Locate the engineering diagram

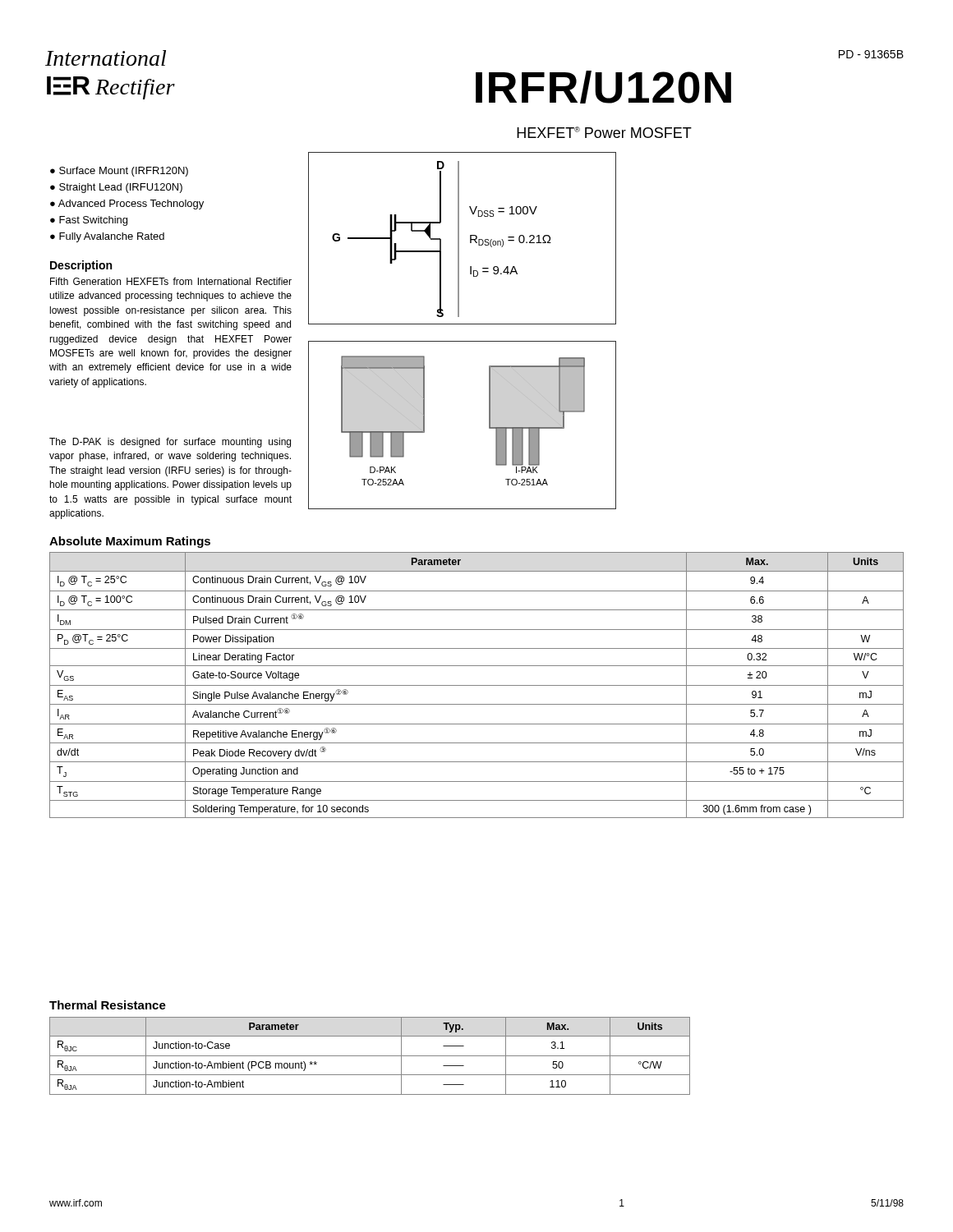point(462,425)
